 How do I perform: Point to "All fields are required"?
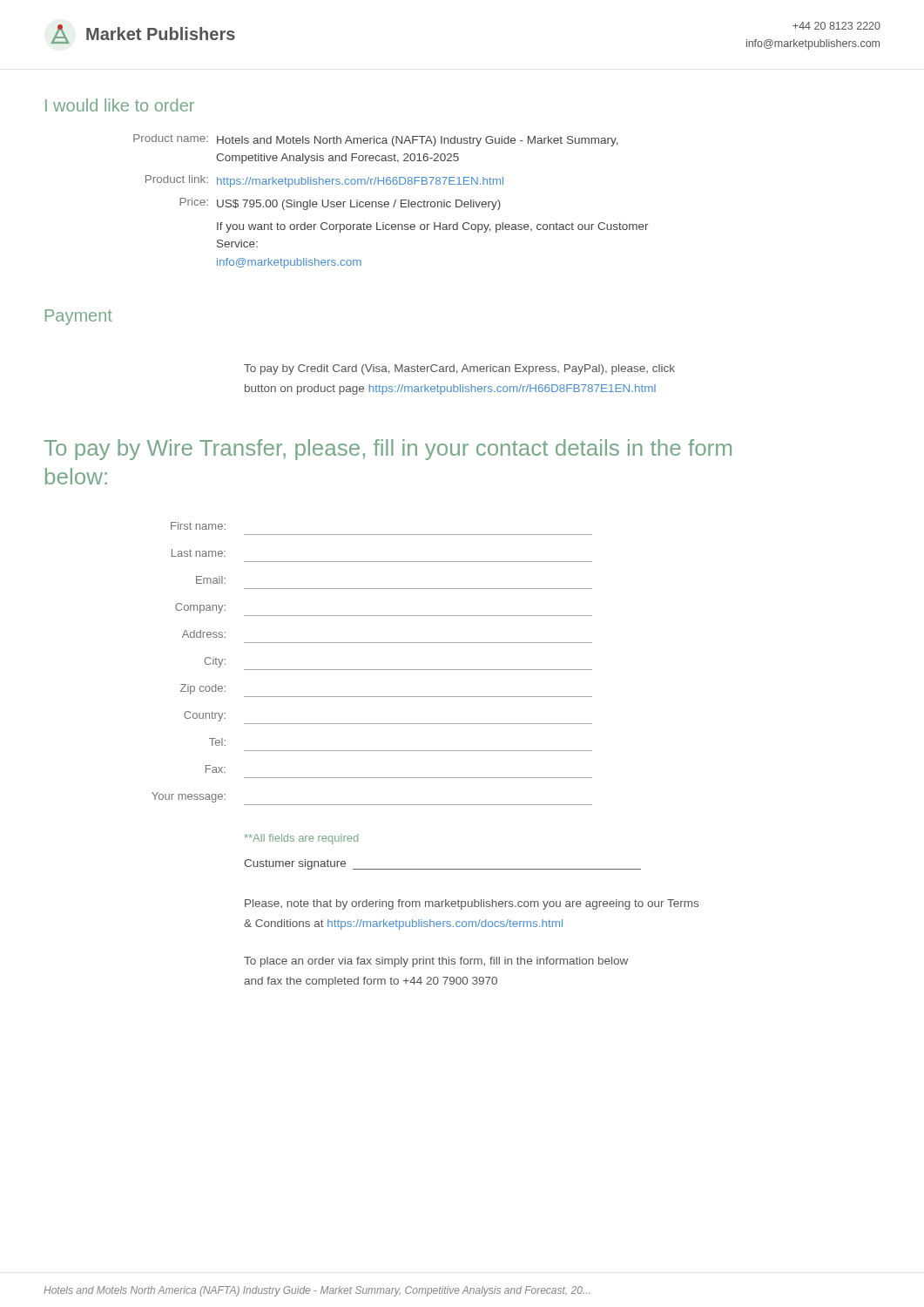tap(301, 838)
